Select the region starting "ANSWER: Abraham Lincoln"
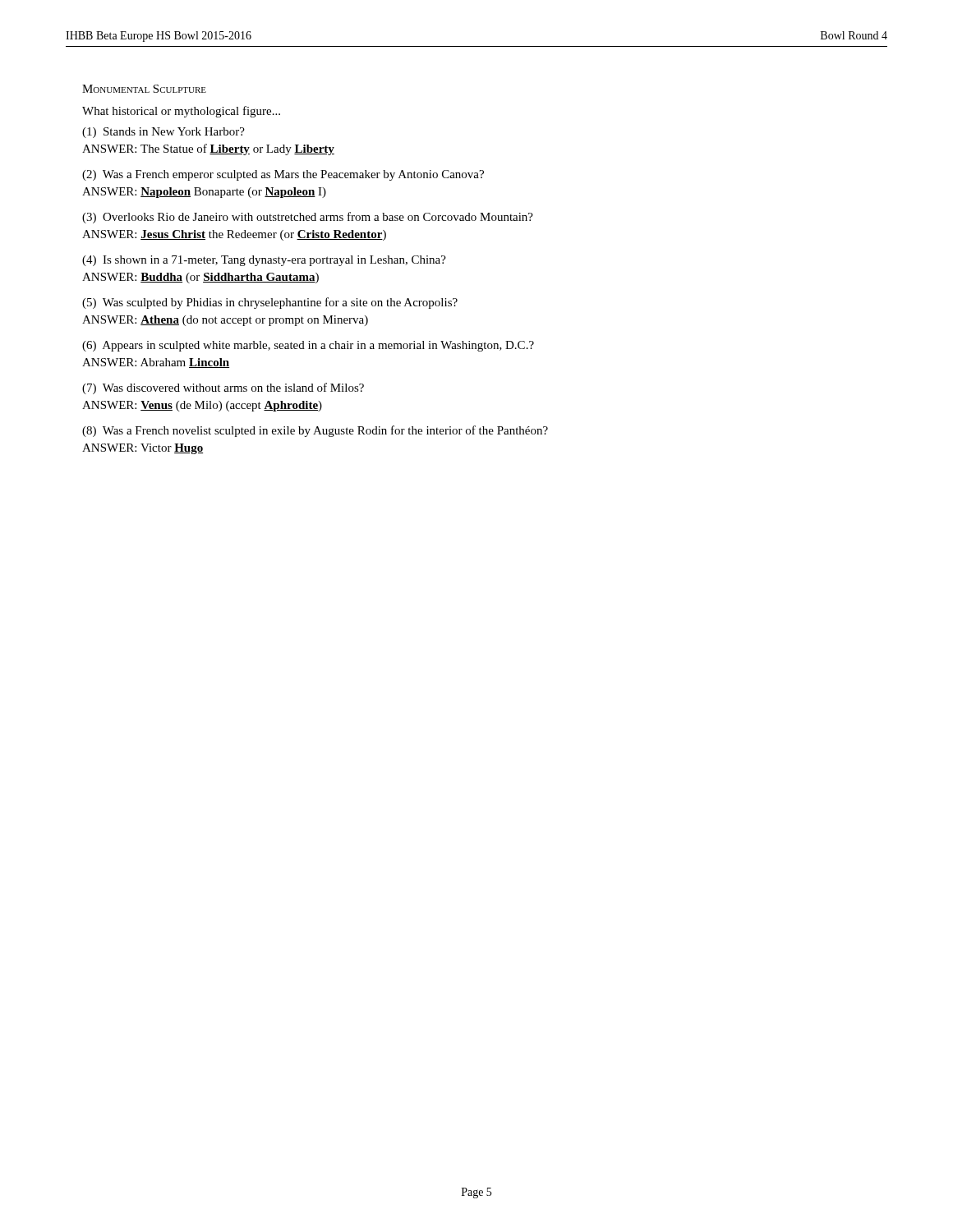 point(156,362)
